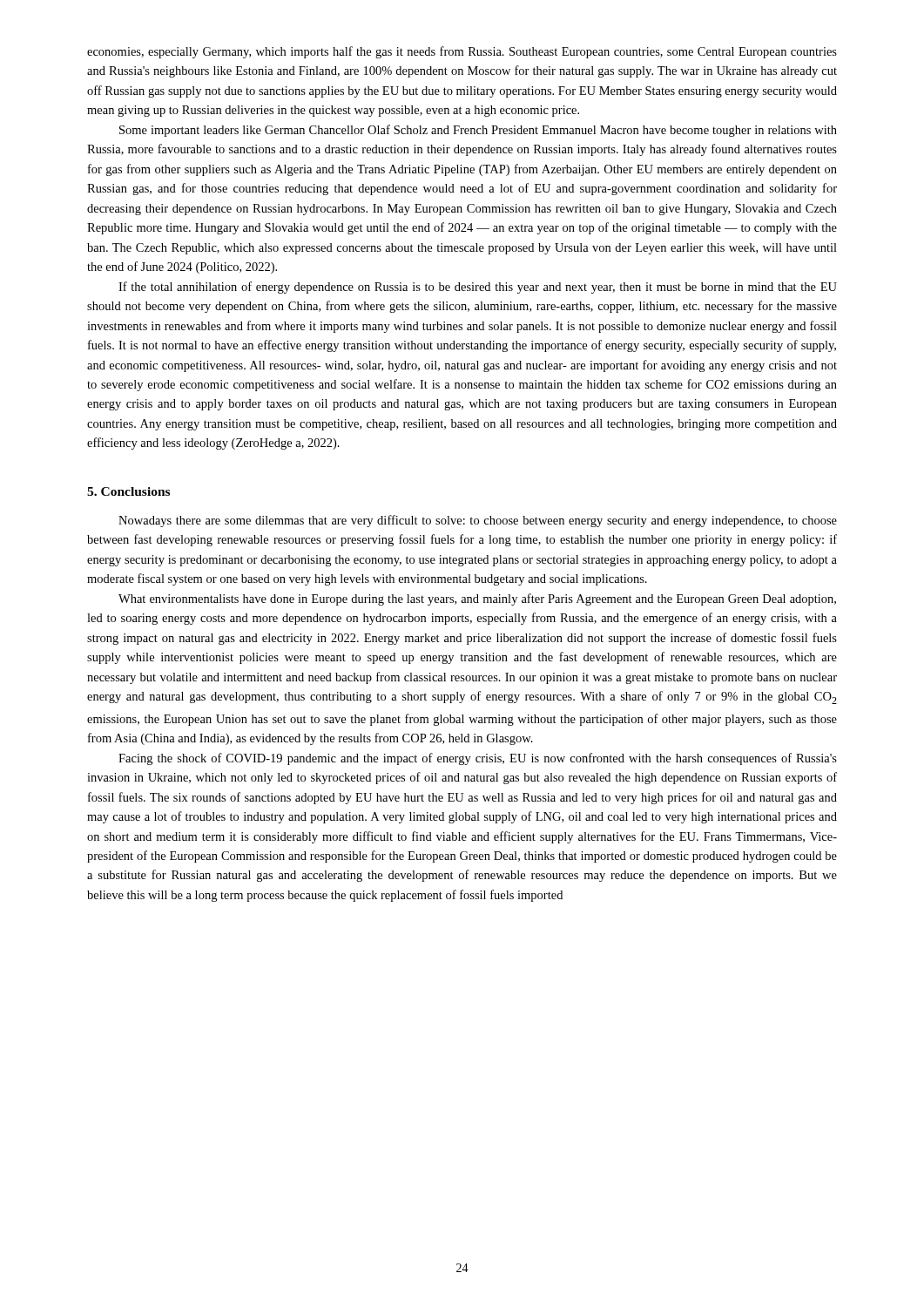The width and height of the screenshot is (924, 1307).
Task: Find the passage starting "economies, especially Germany, which imports half the gas"
Action: [462, 81]
